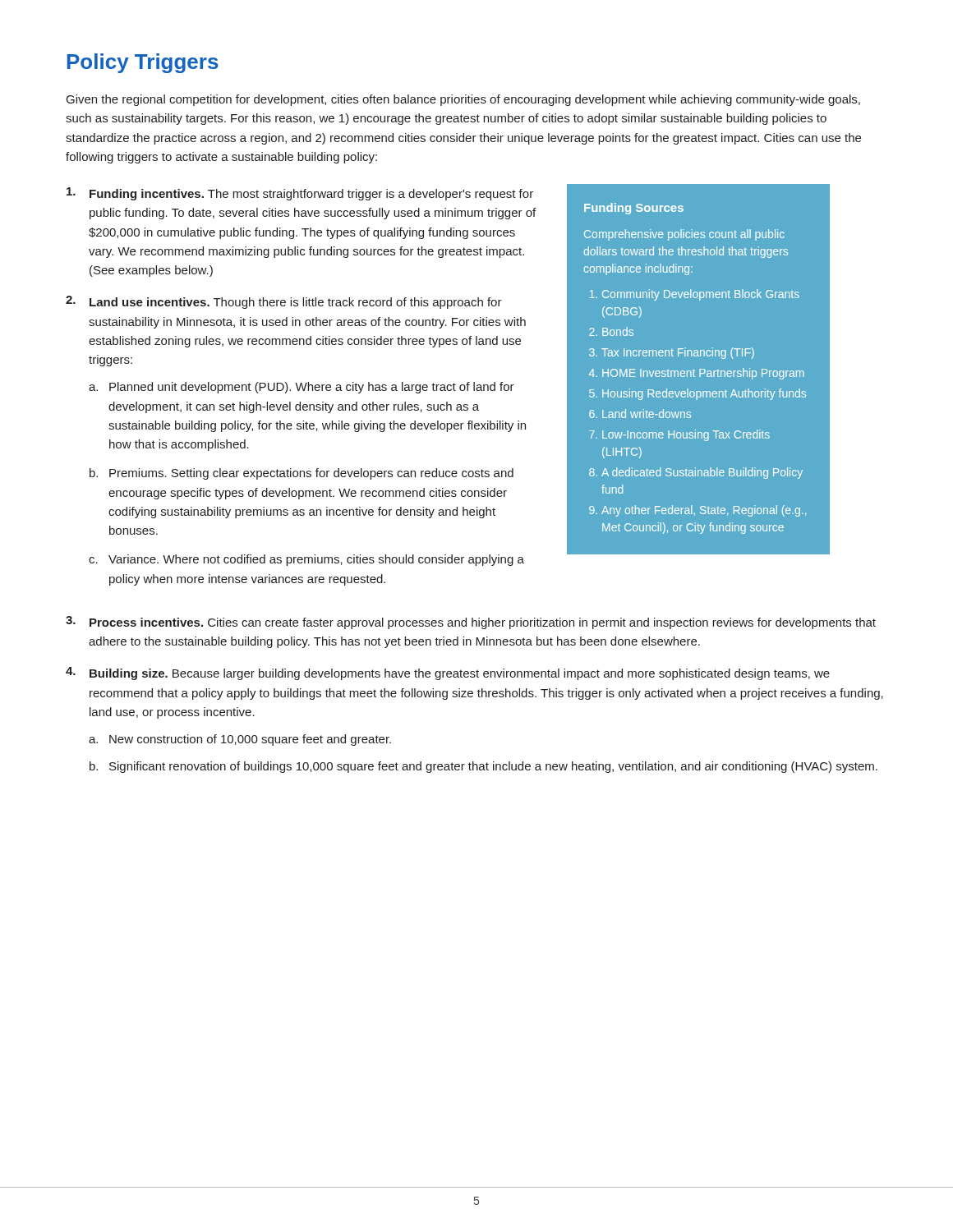Screen dimensions: 1232x953
Task: Click on the text starting "b. Significant renovation of buildings"
Action: coord(488,766)
